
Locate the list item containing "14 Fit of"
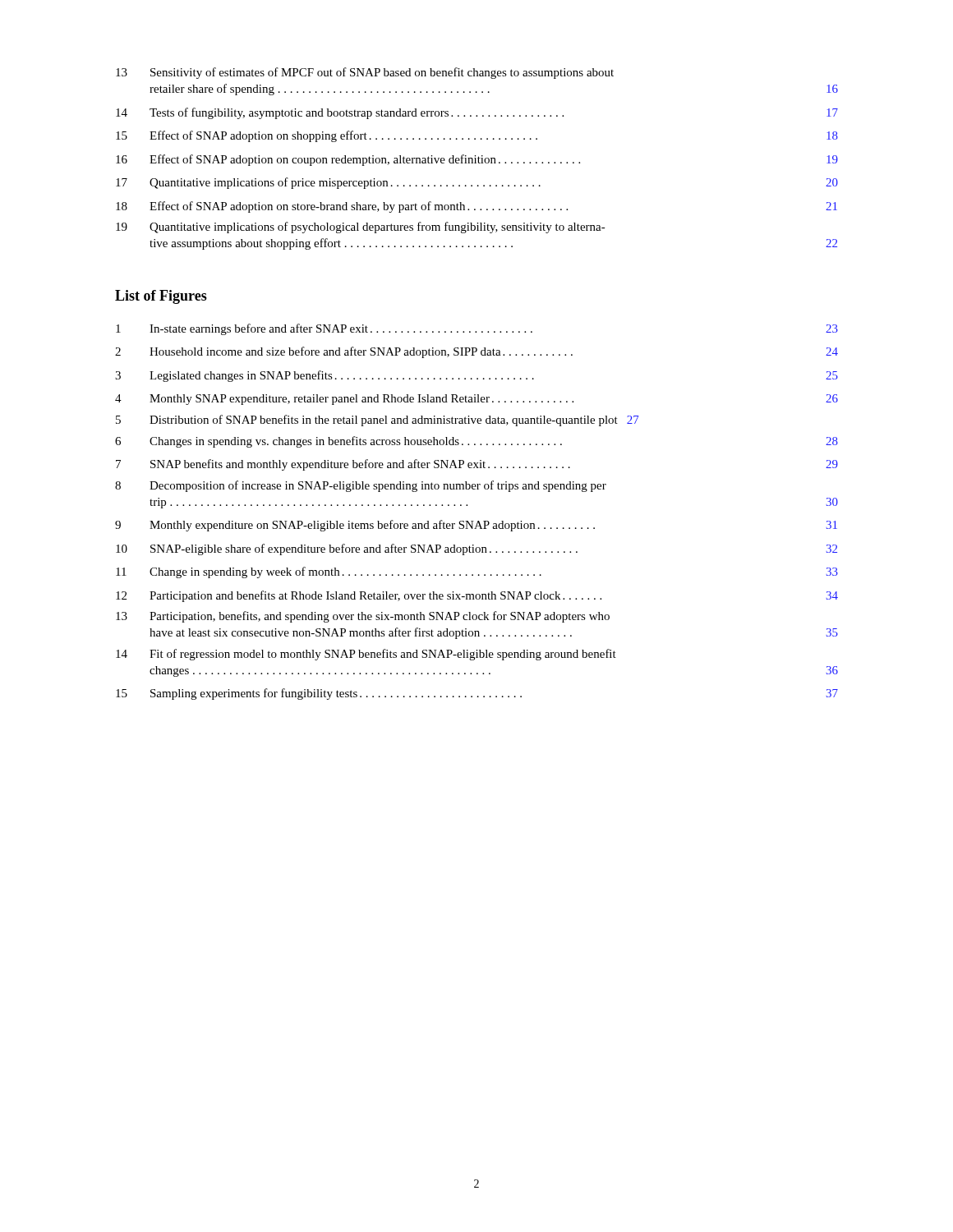(476, 663)
